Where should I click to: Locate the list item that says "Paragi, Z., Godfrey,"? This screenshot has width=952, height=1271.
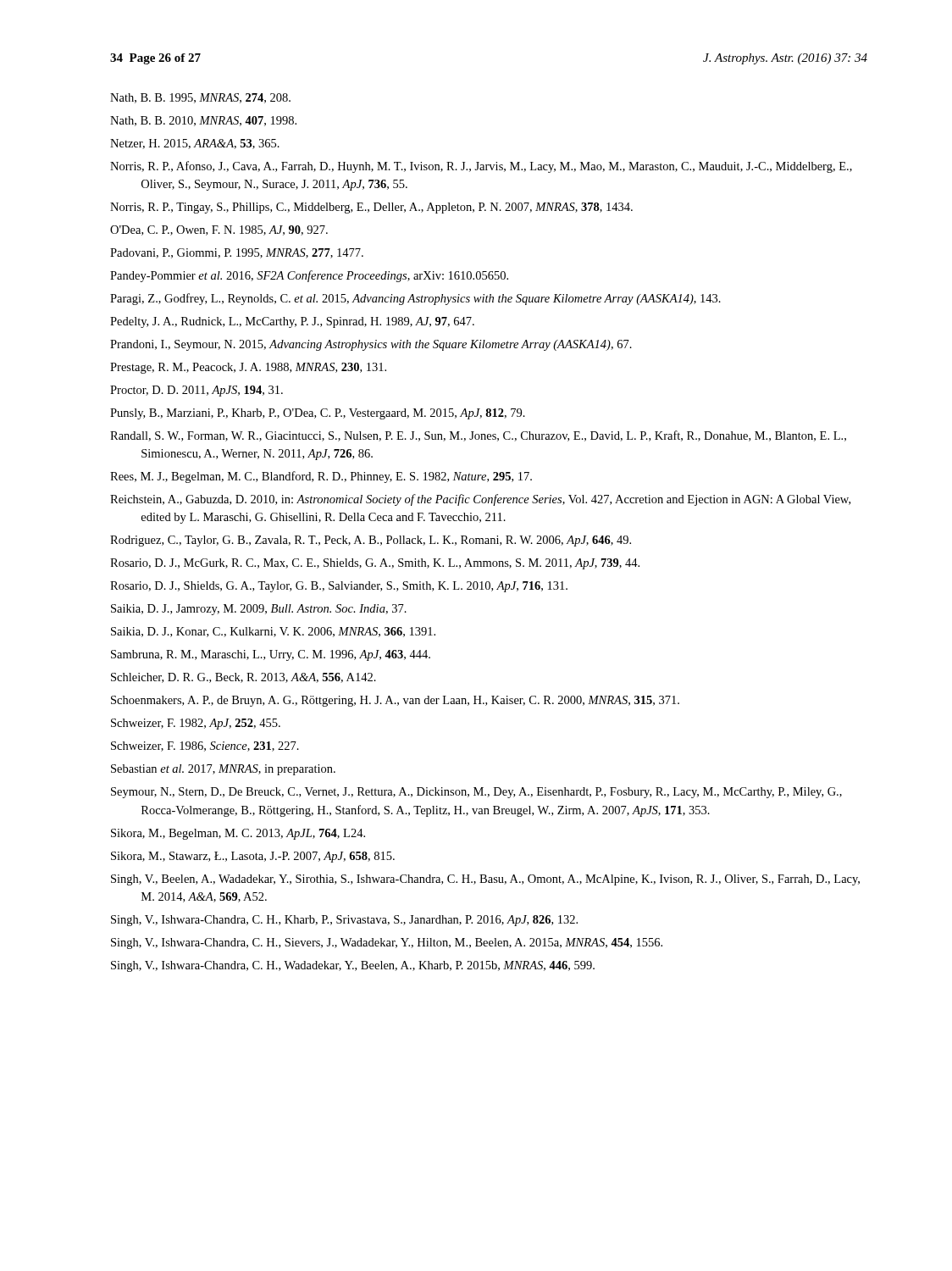click(x=416, y=298)
